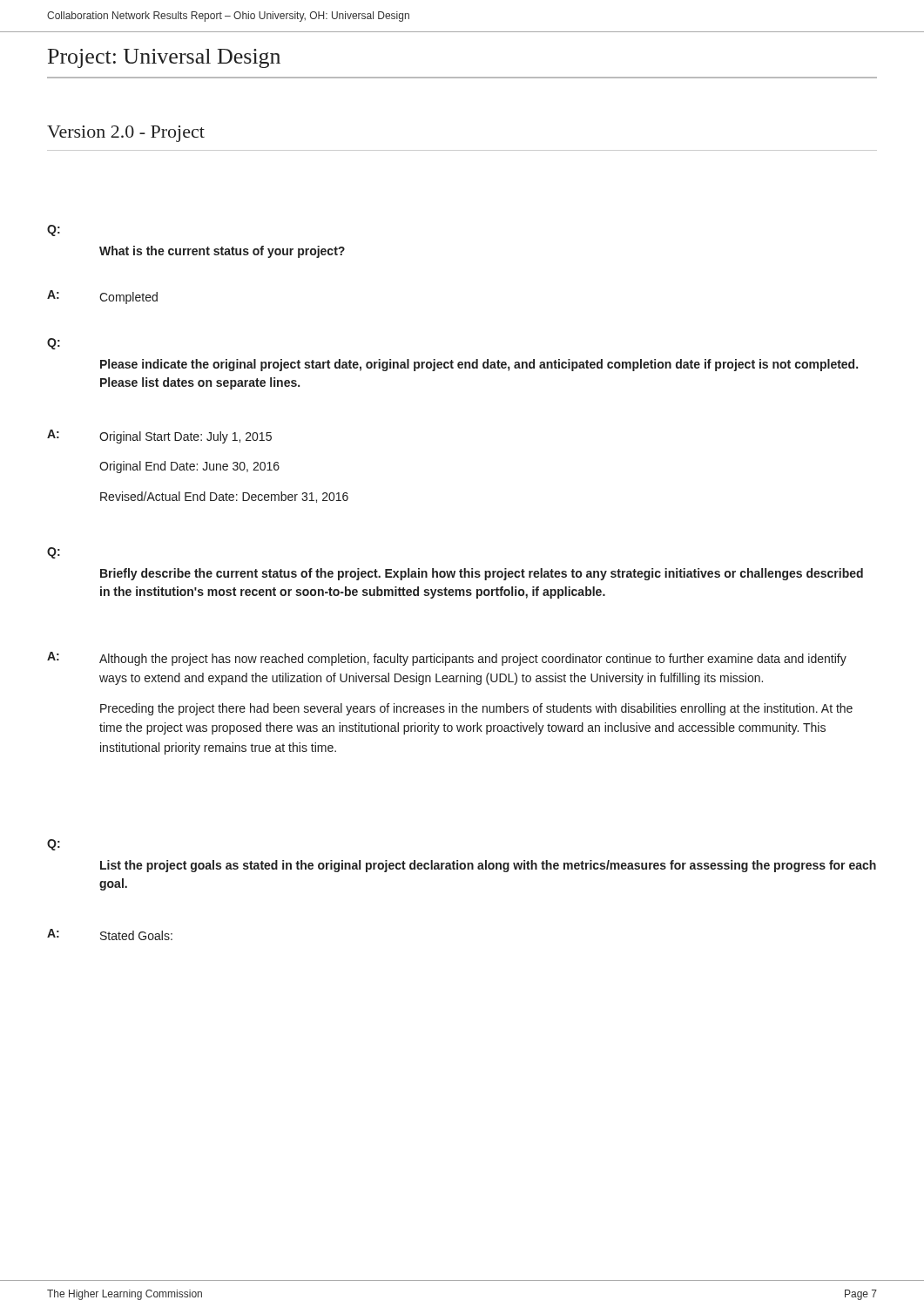Viewport: 924px width, 1307px height.
Task: Locate the text starting "Briefly describe the current status of"
Action: click(x=488, y=583)
